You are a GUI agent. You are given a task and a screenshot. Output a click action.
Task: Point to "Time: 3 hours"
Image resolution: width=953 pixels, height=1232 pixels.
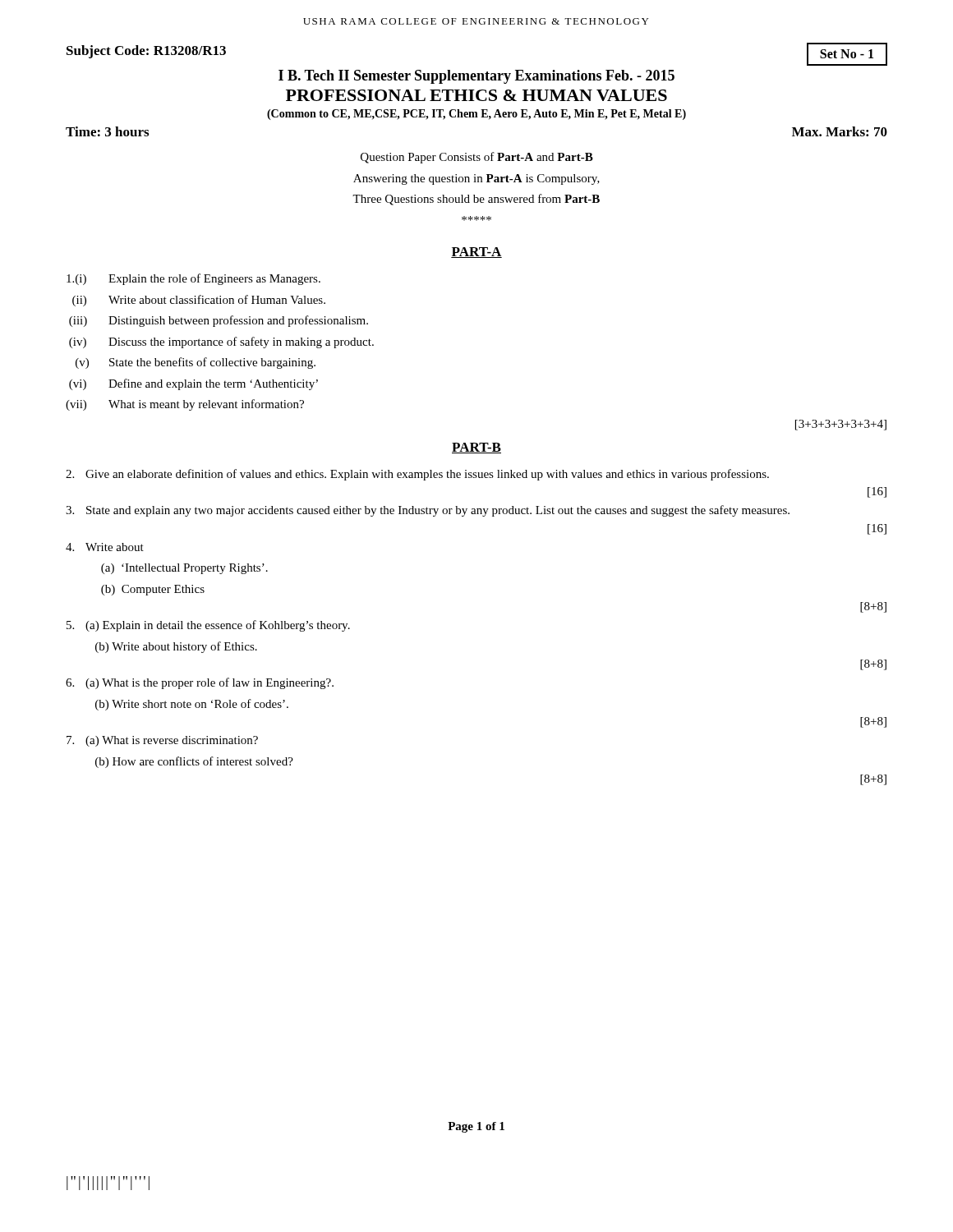(107, 132)
